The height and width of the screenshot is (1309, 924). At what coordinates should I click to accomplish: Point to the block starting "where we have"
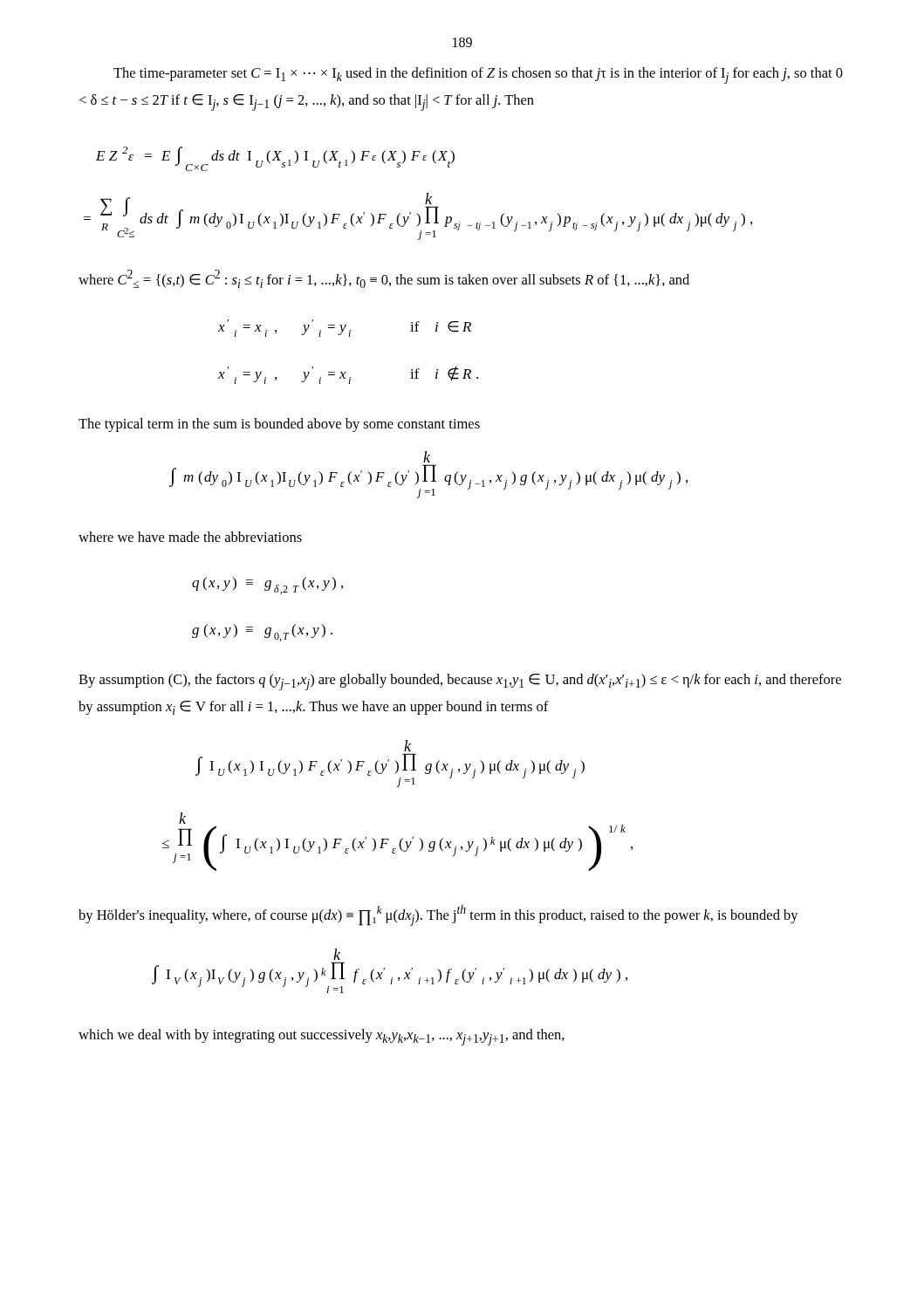coord(190,537)
